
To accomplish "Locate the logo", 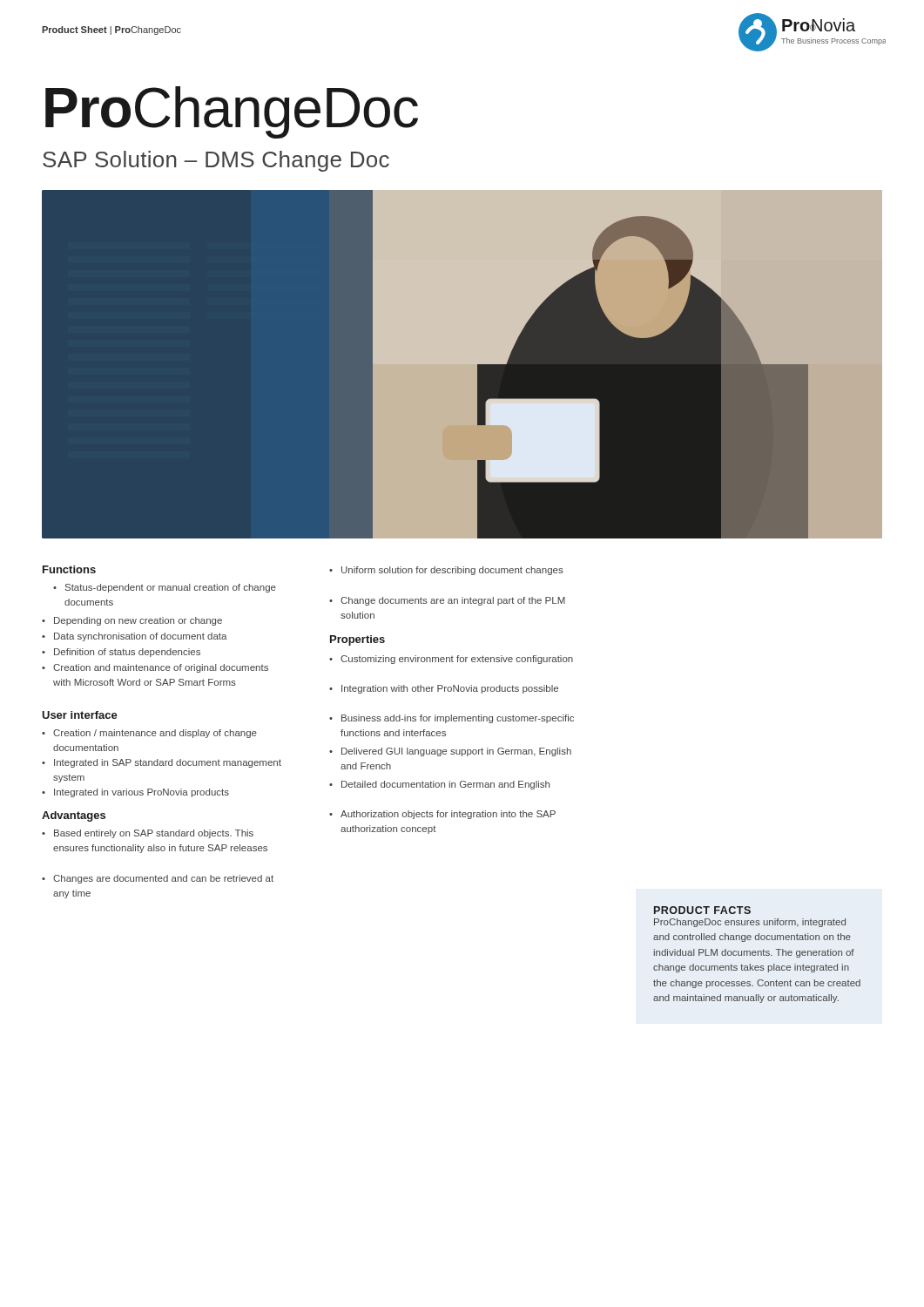I will click(812, 37).
